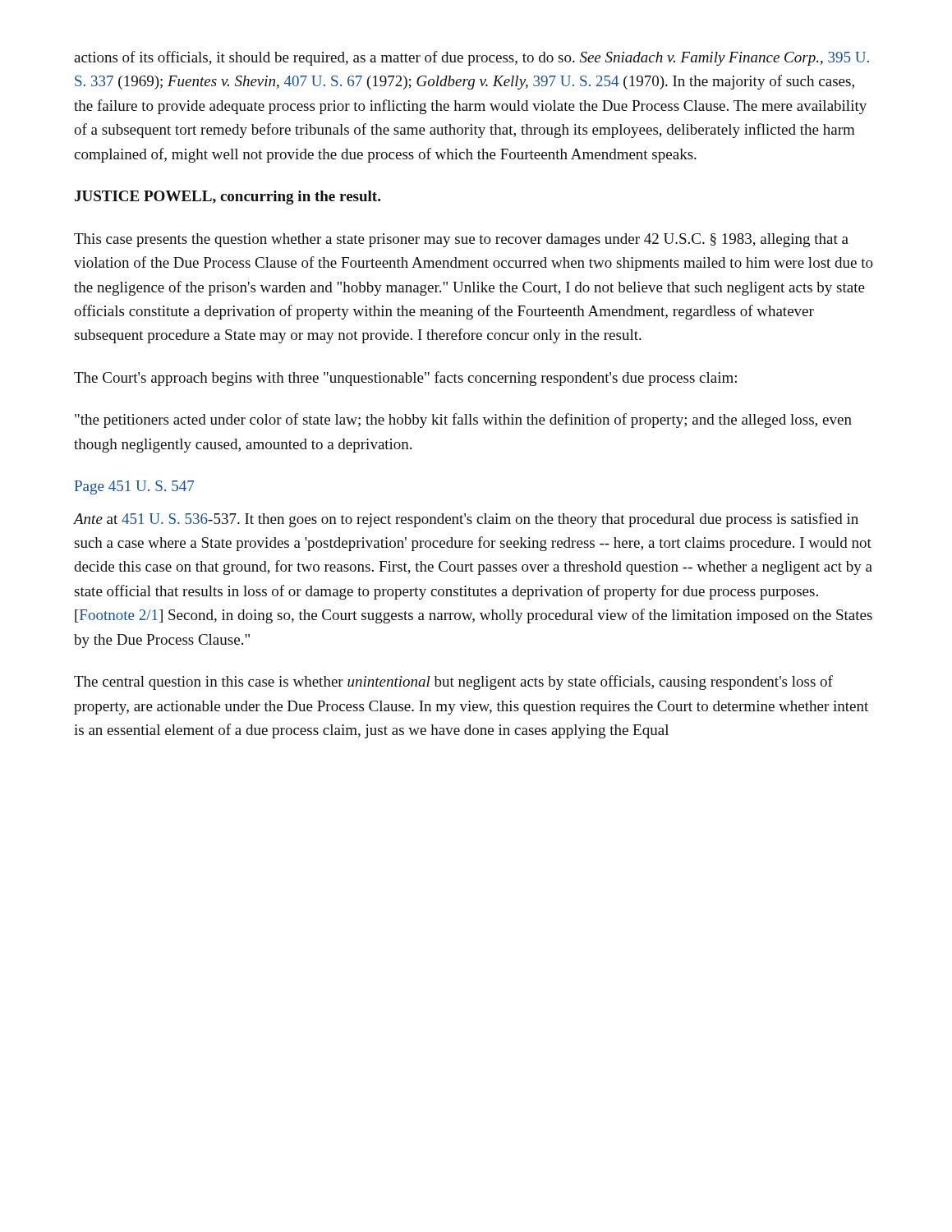Screen dimensions: 1232x952
Task: Locate the text block with the text "The central question"
Action: point(471,706)
